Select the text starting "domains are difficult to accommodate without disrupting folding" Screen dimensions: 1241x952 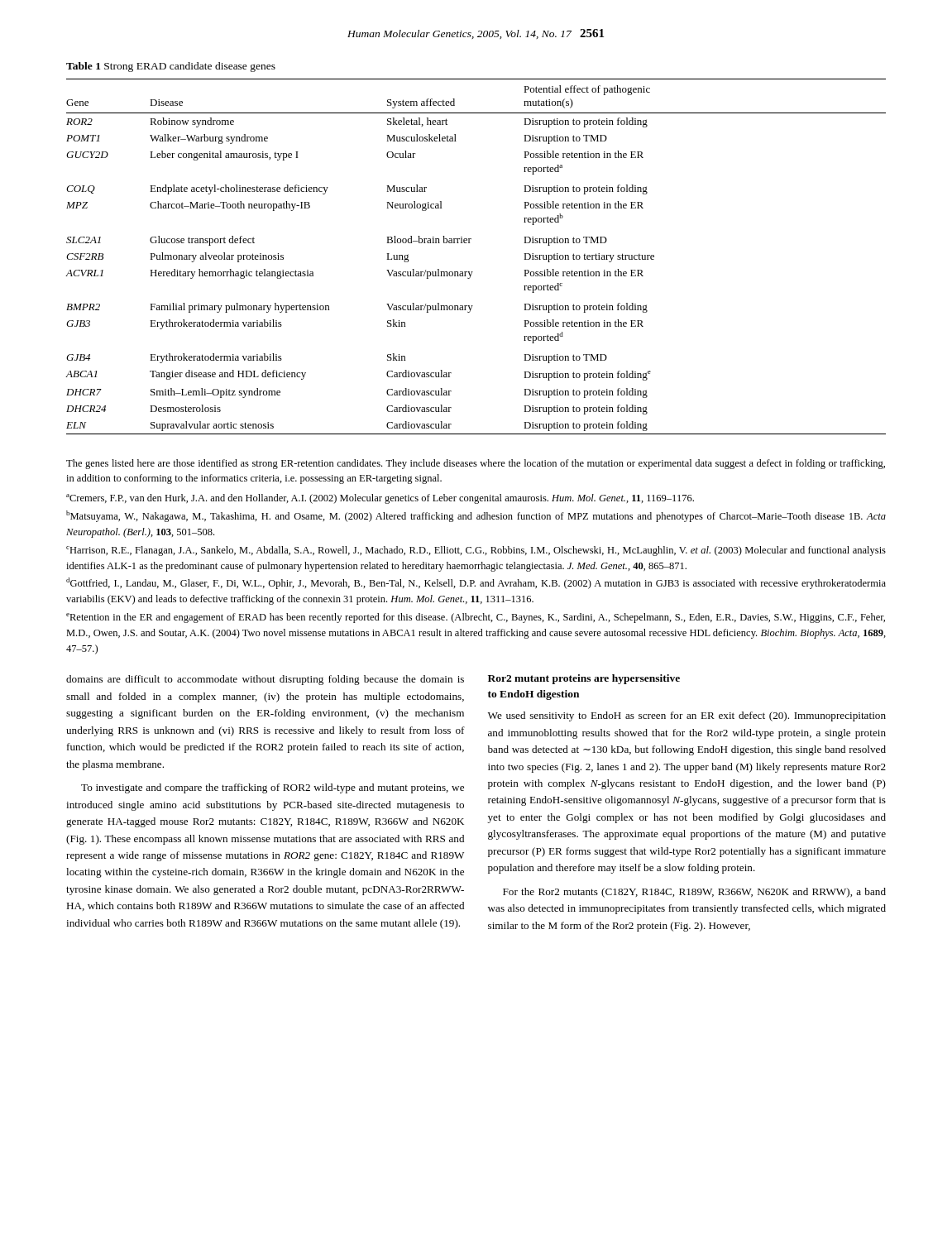point(265,722)
